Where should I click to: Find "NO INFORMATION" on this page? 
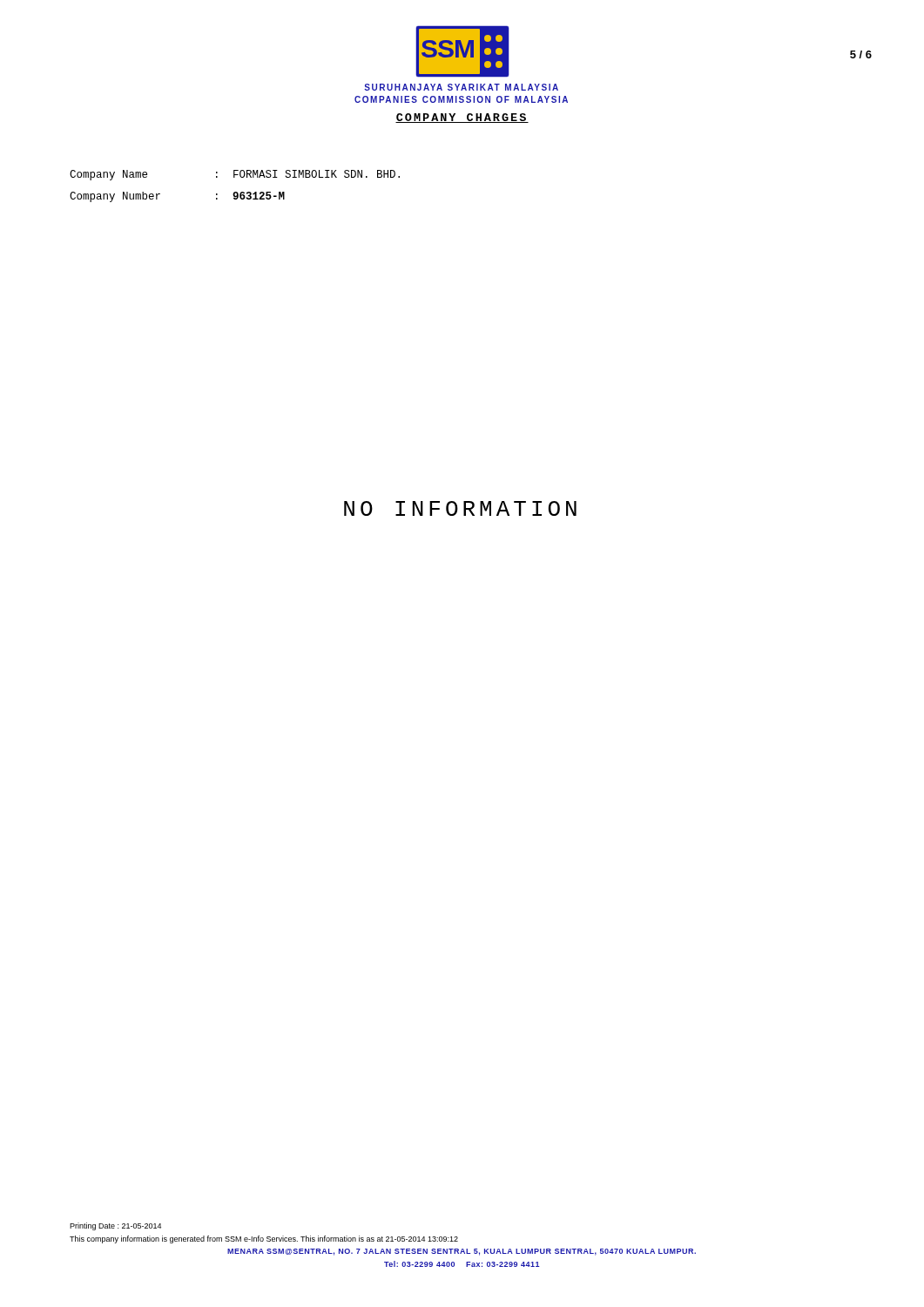click(462, 510)
